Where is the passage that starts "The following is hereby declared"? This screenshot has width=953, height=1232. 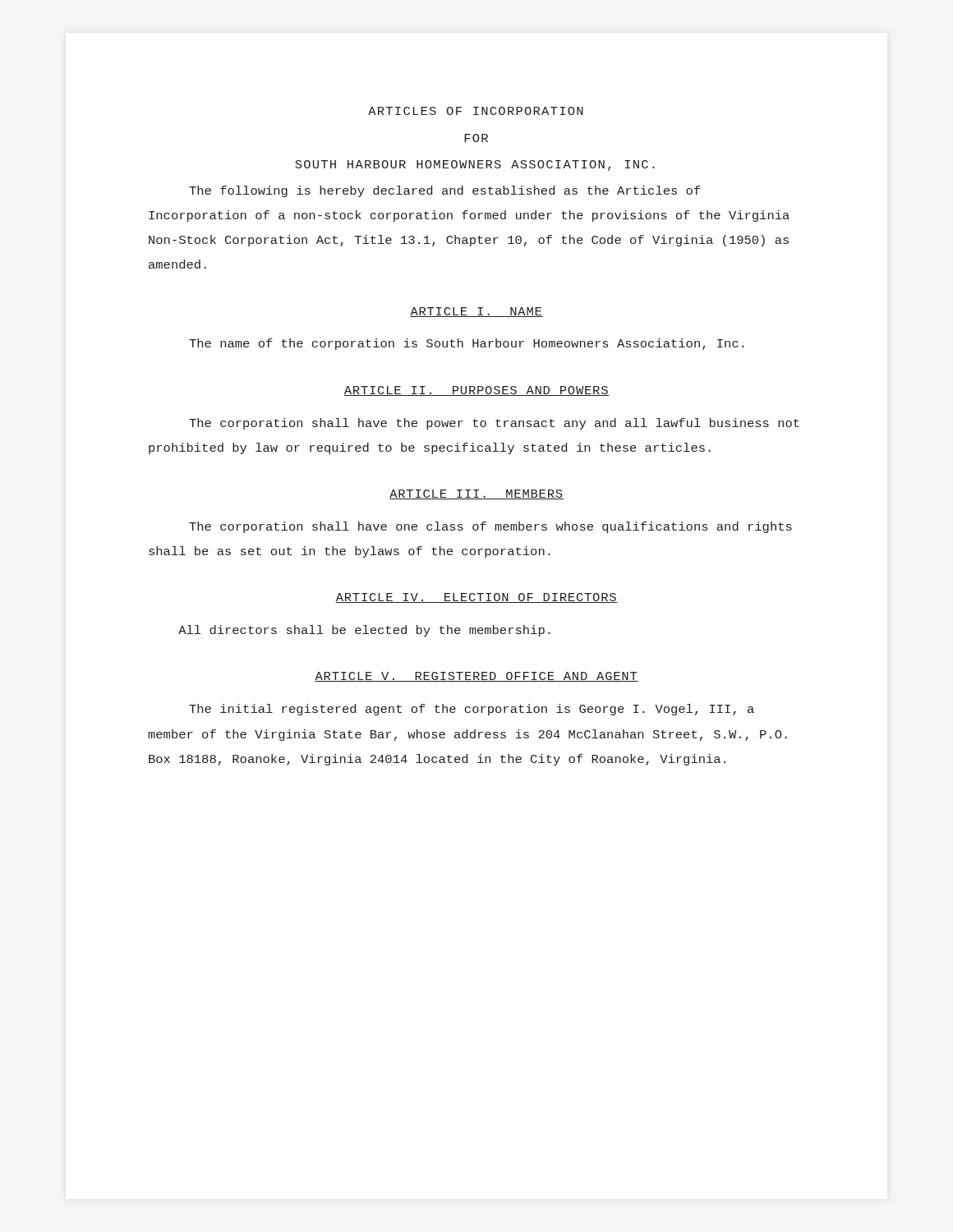(476, 228)
